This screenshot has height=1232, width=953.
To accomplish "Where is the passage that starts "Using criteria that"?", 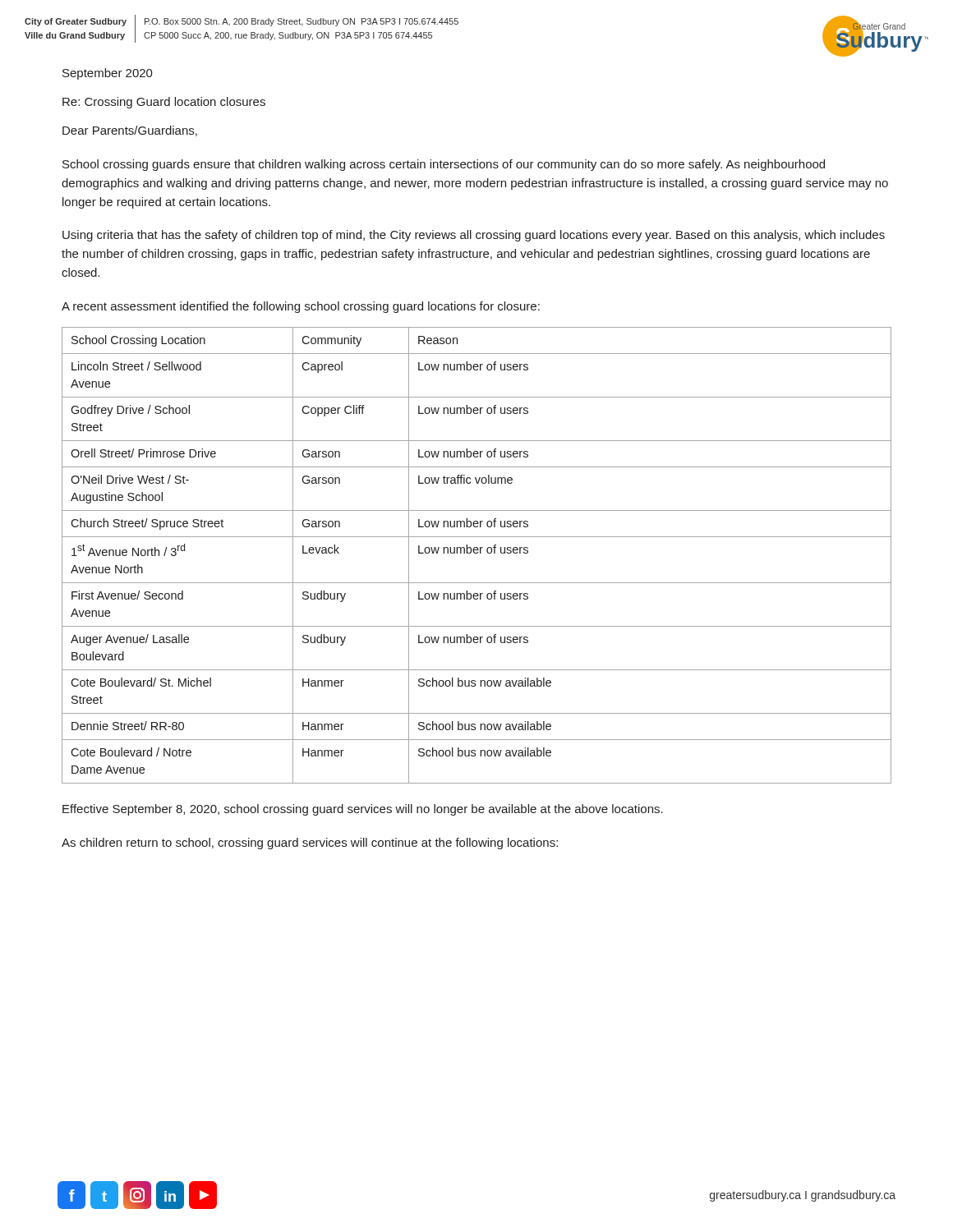I will tap(473, 254).
